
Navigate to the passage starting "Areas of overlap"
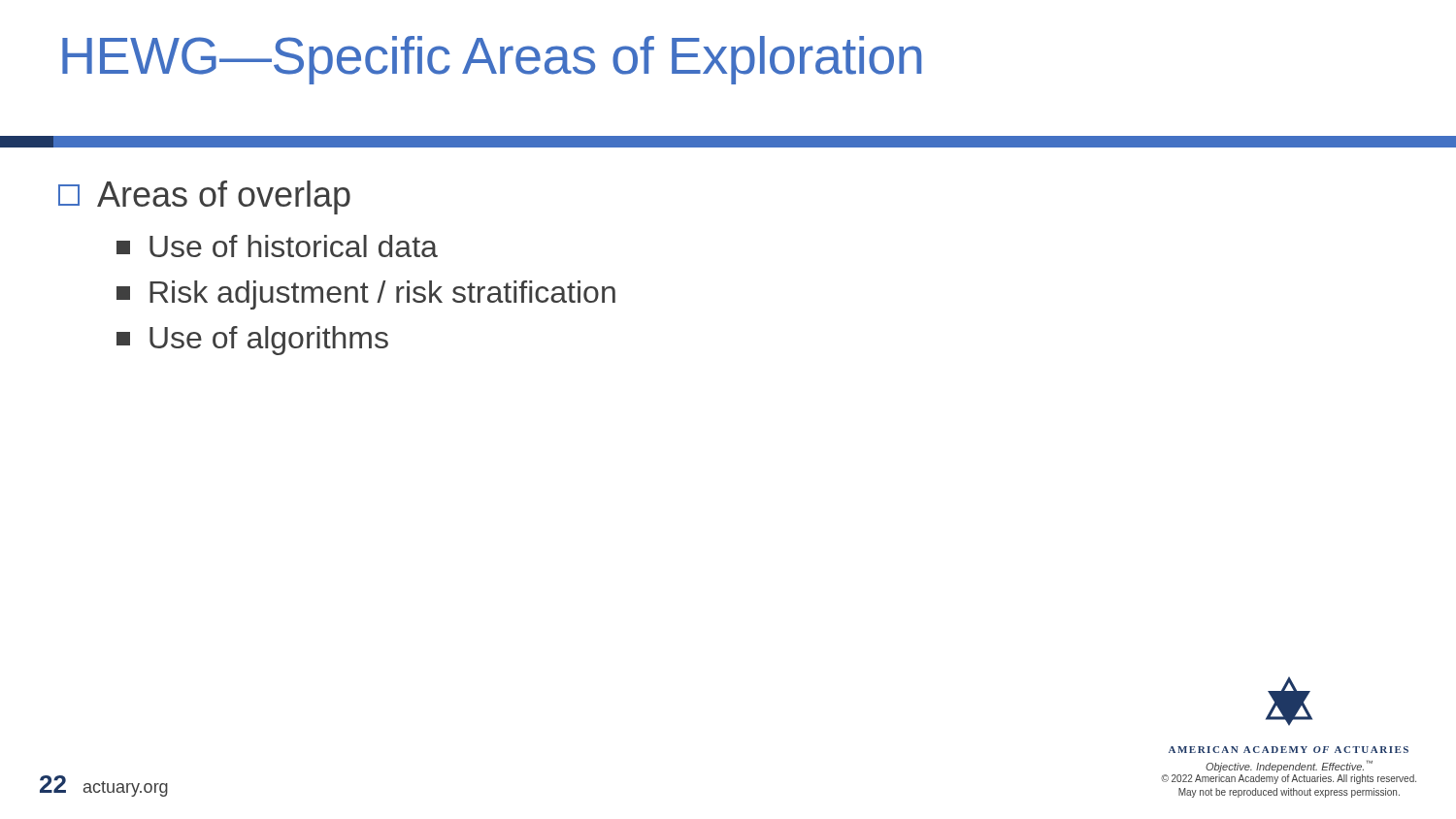pyautogui.click(x=205, y=195)
